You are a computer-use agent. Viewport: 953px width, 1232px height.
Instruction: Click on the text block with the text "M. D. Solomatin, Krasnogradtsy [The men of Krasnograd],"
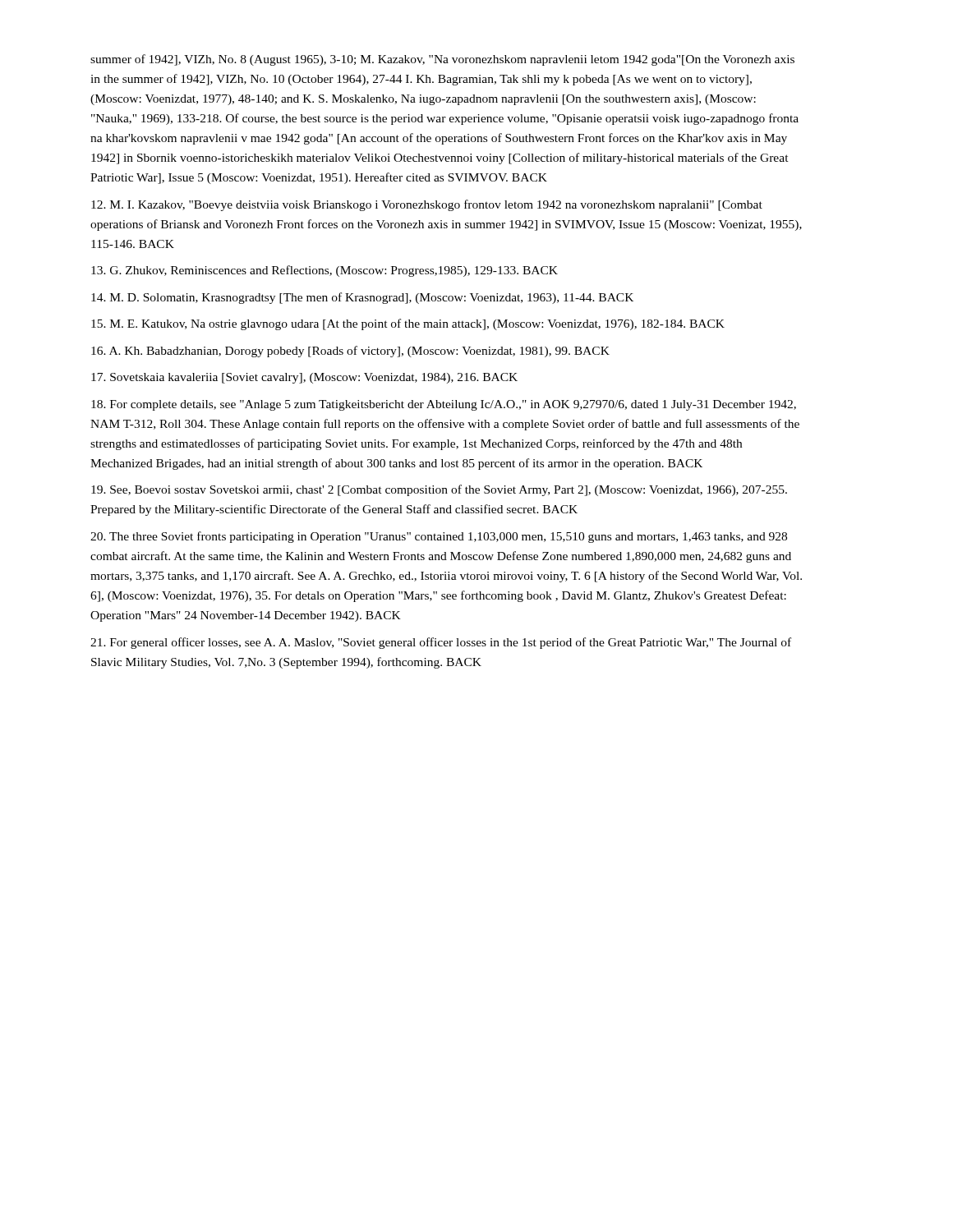click(x=448, y=297)
